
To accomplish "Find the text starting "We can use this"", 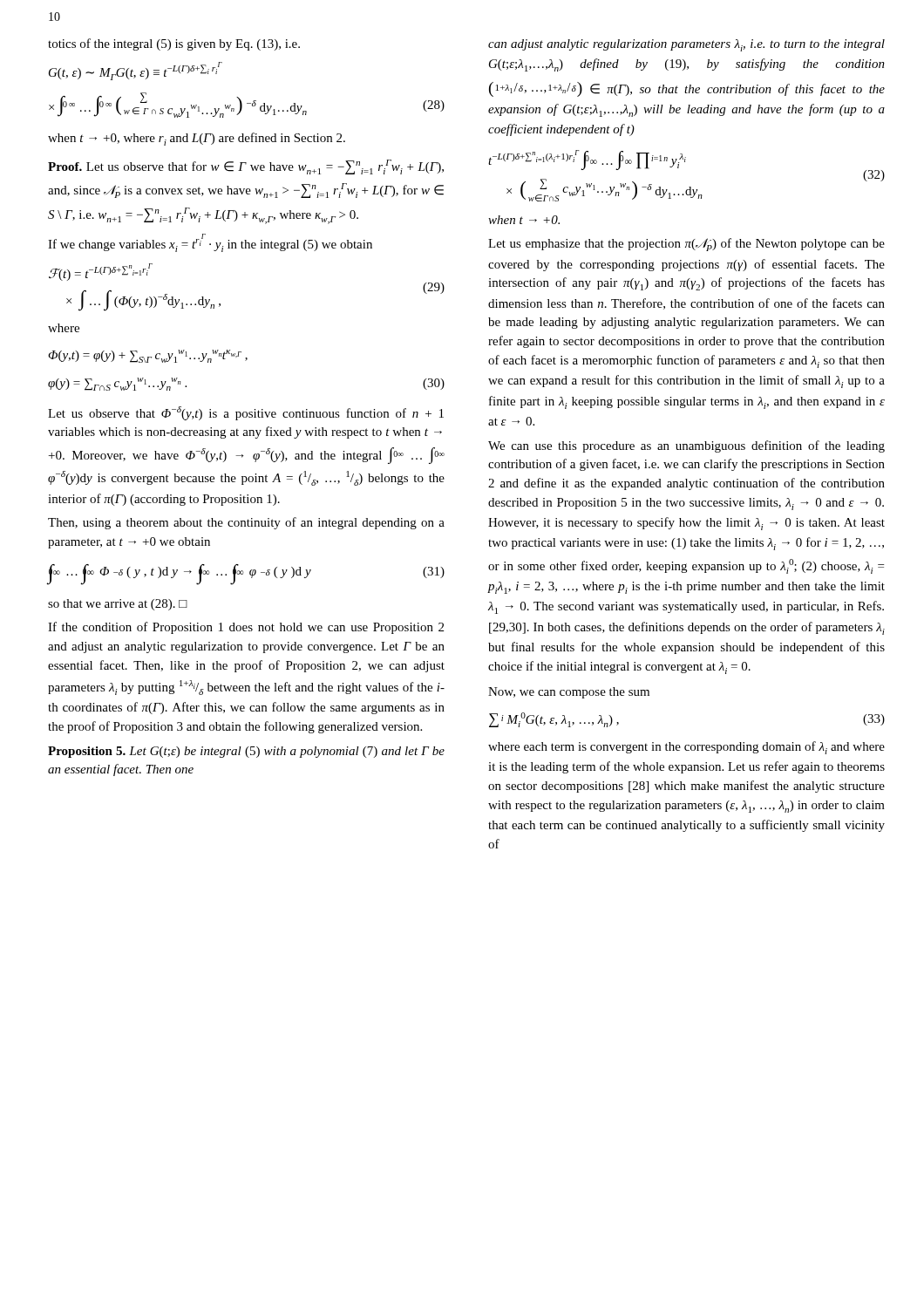I will click(686, 557).
